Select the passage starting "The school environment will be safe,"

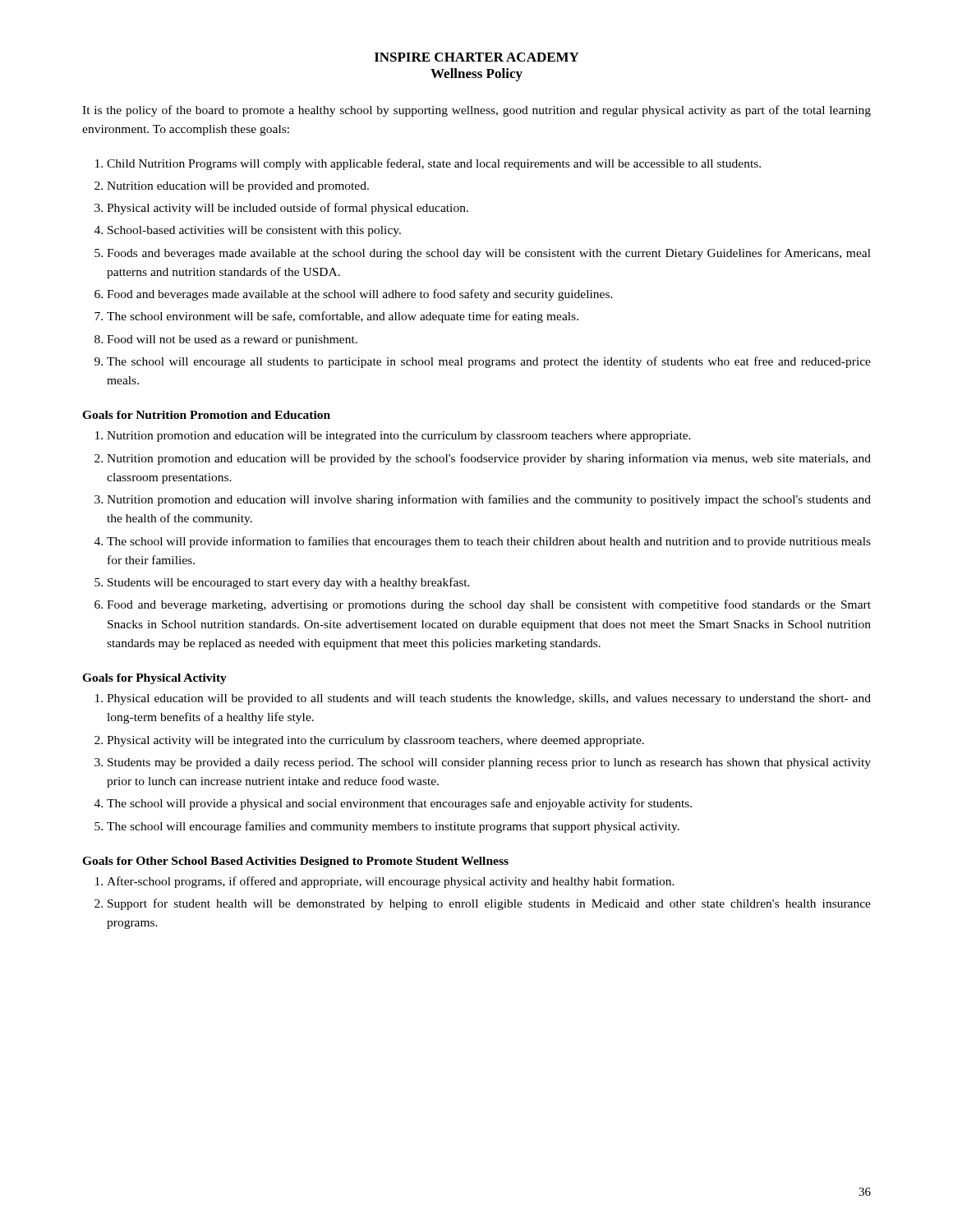coord(343,316)
